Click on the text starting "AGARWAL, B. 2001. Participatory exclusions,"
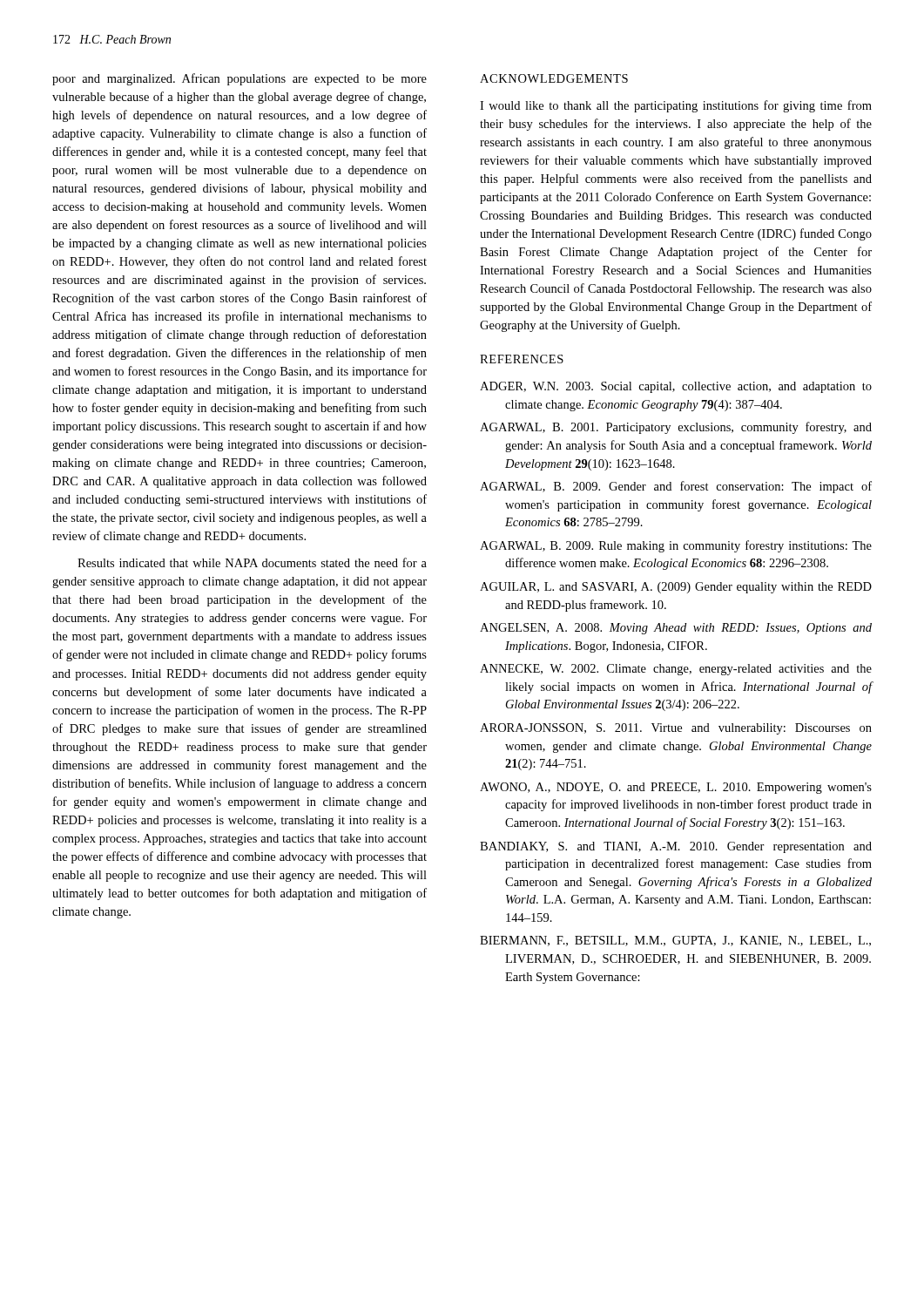 (676, 445)
